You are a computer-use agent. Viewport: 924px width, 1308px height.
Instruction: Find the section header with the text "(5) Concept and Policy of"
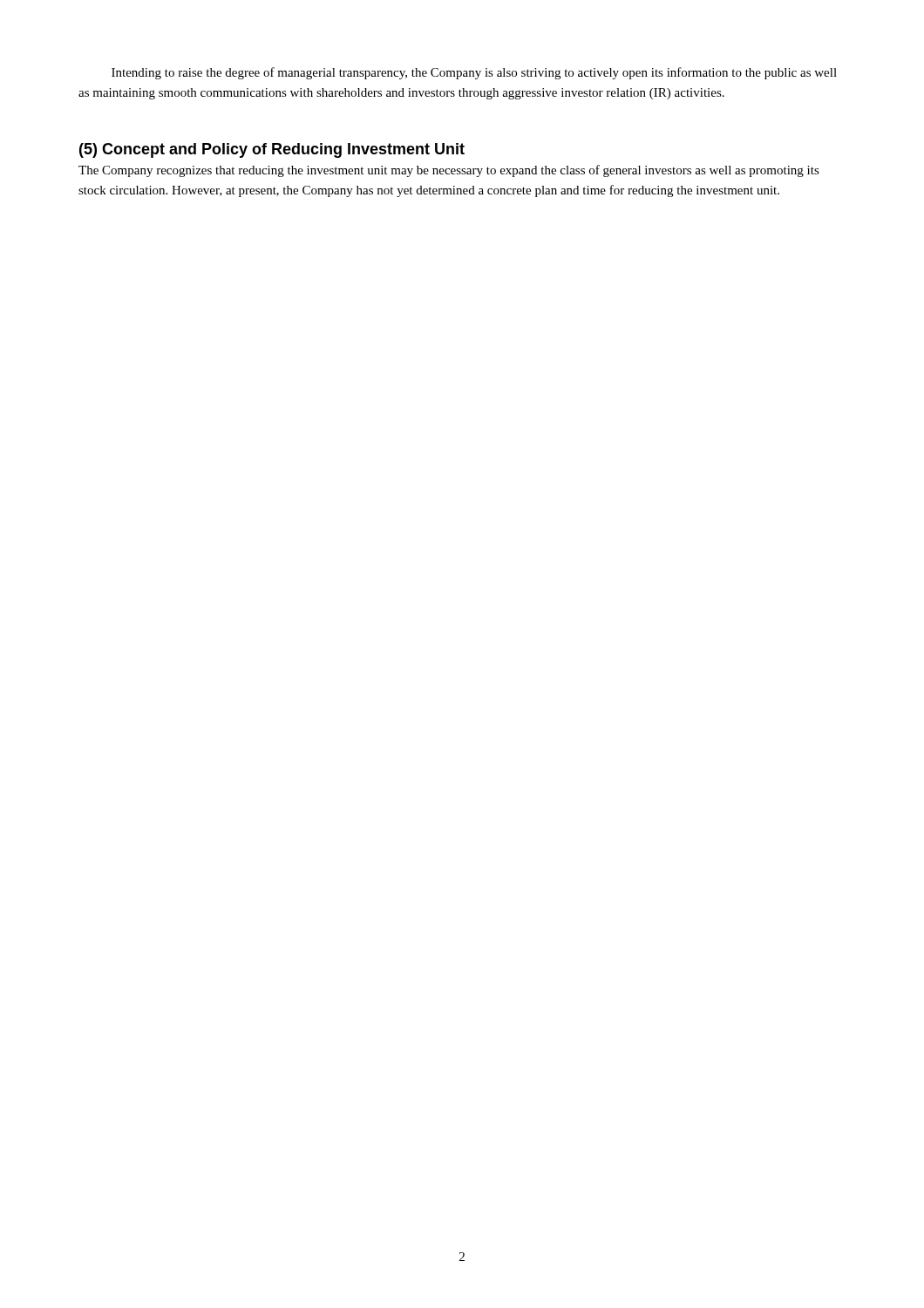pos(272,149)
